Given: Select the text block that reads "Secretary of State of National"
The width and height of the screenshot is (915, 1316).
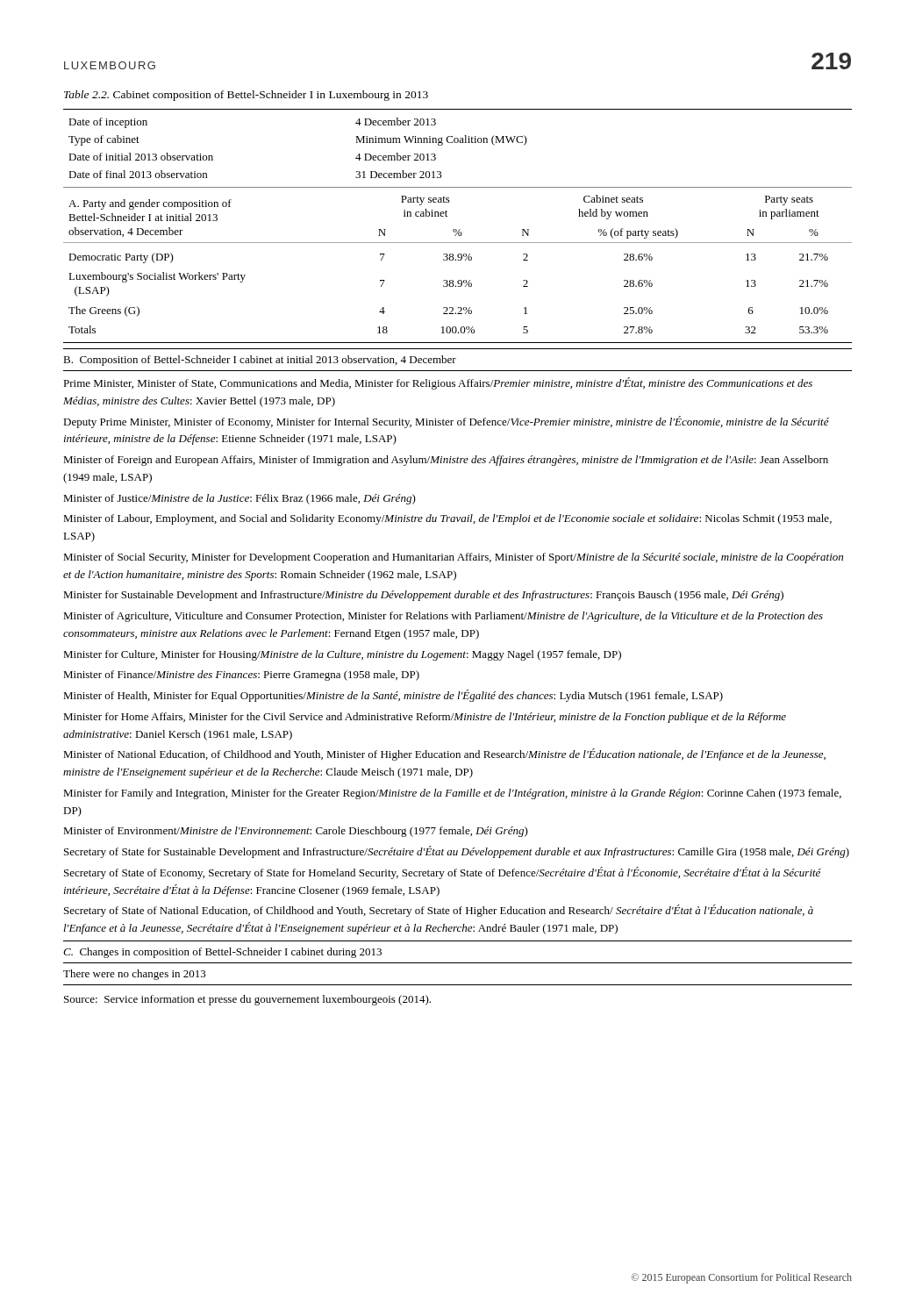Looking at the screenshot, I should [438, 919].
